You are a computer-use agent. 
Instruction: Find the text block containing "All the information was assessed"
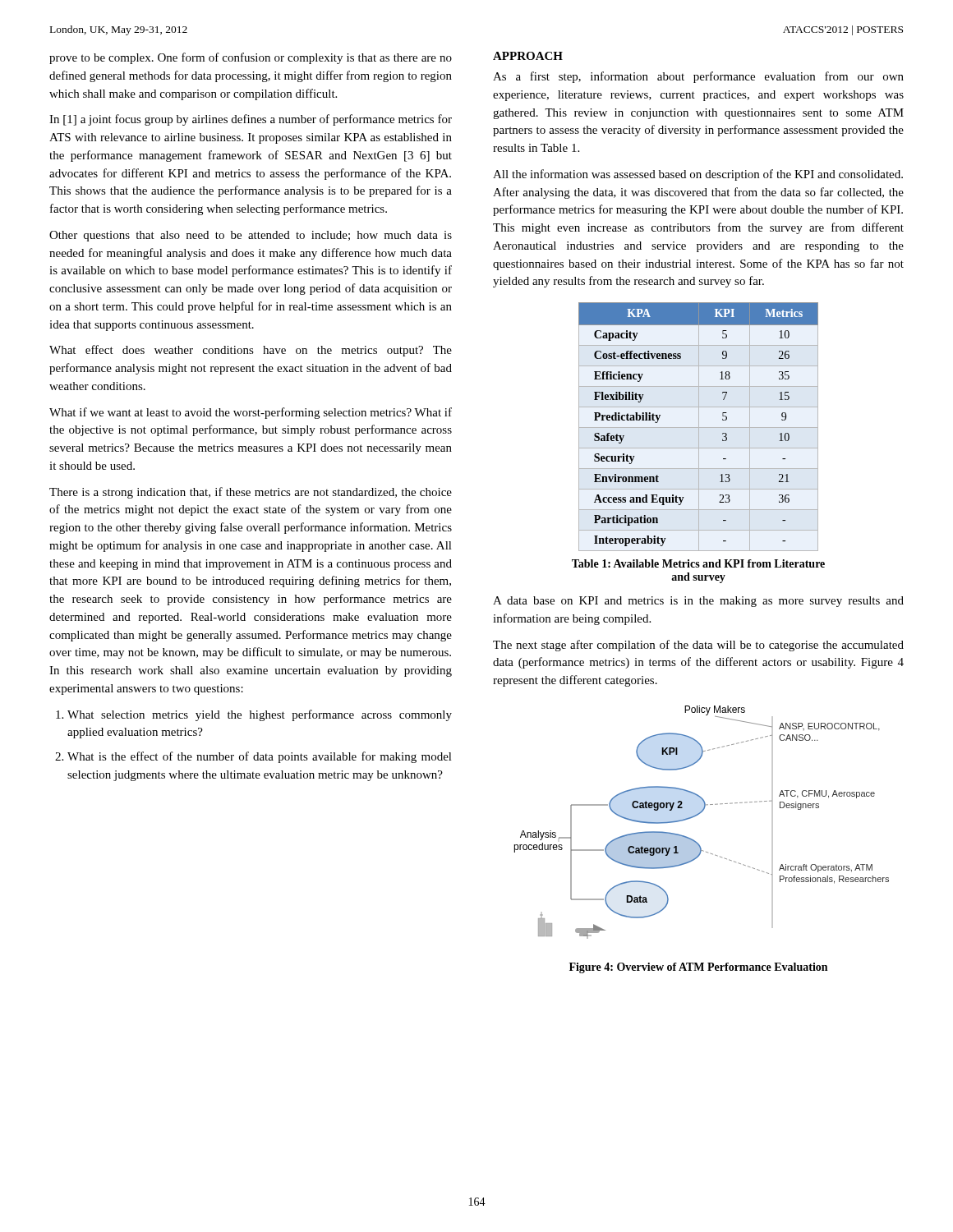698,228
